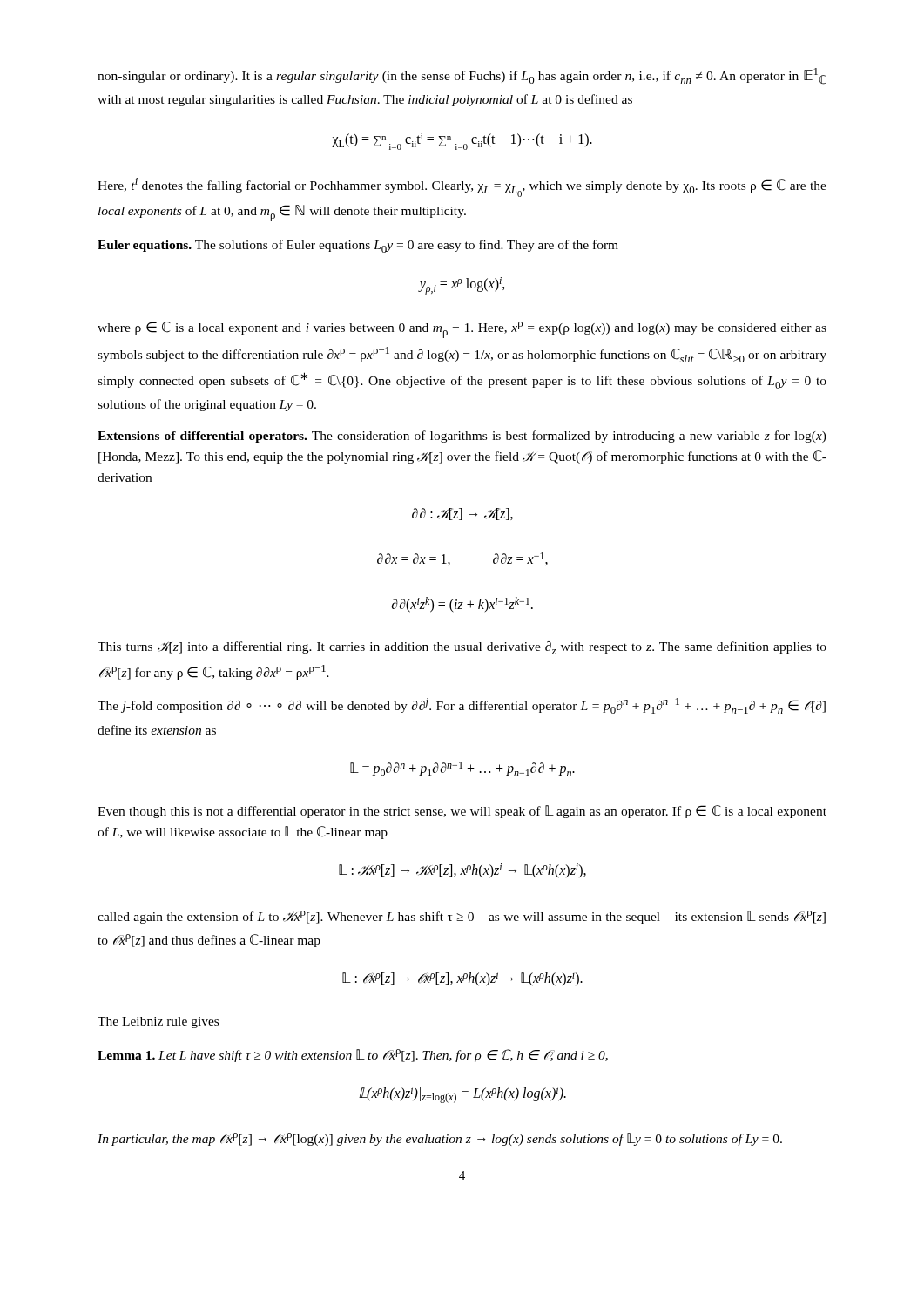Locate the region starting "non-singular or ordinary). It is"

coord(462,85)
